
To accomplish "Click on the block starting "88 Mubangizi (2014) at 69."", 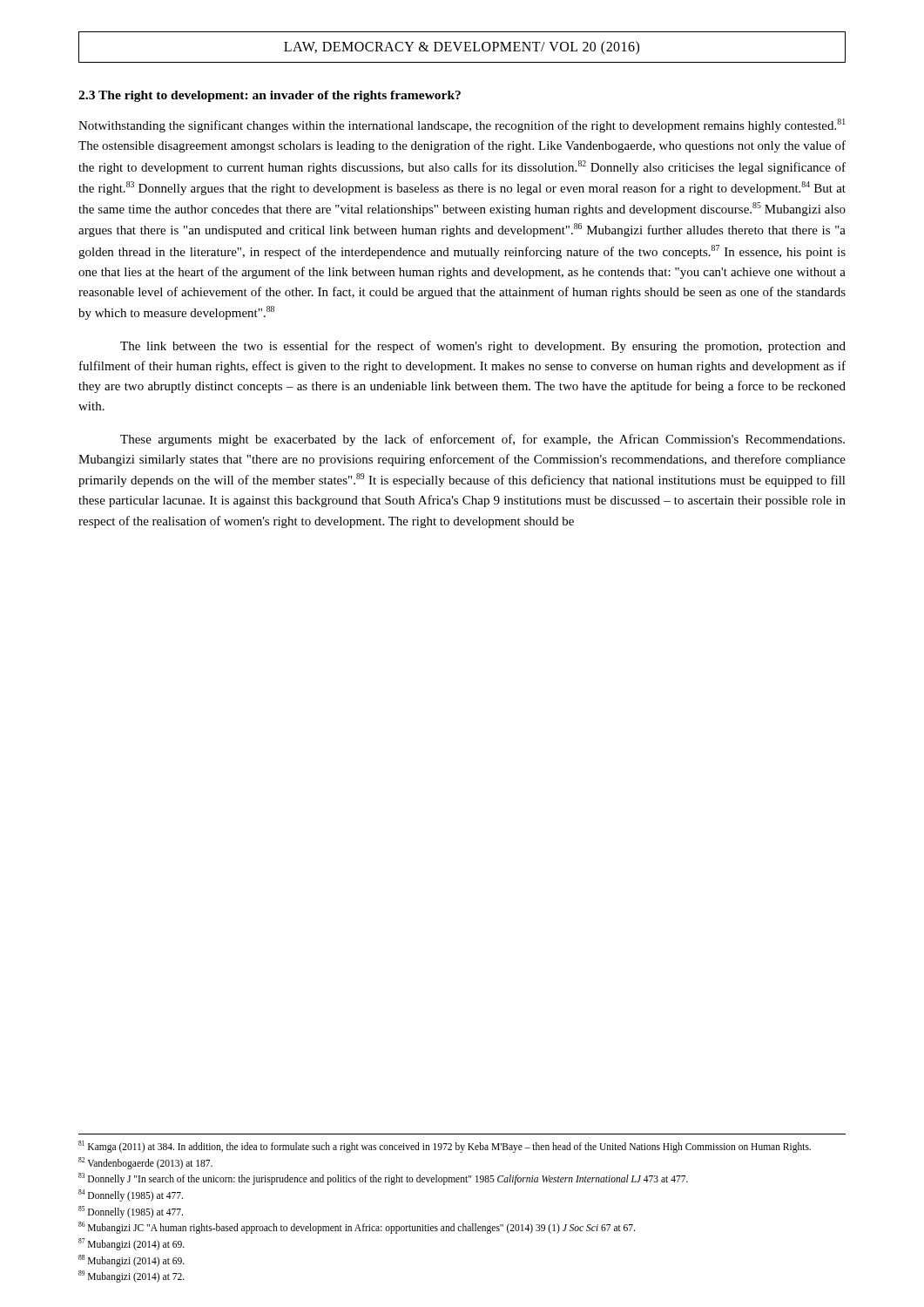I will point(132,1260).
